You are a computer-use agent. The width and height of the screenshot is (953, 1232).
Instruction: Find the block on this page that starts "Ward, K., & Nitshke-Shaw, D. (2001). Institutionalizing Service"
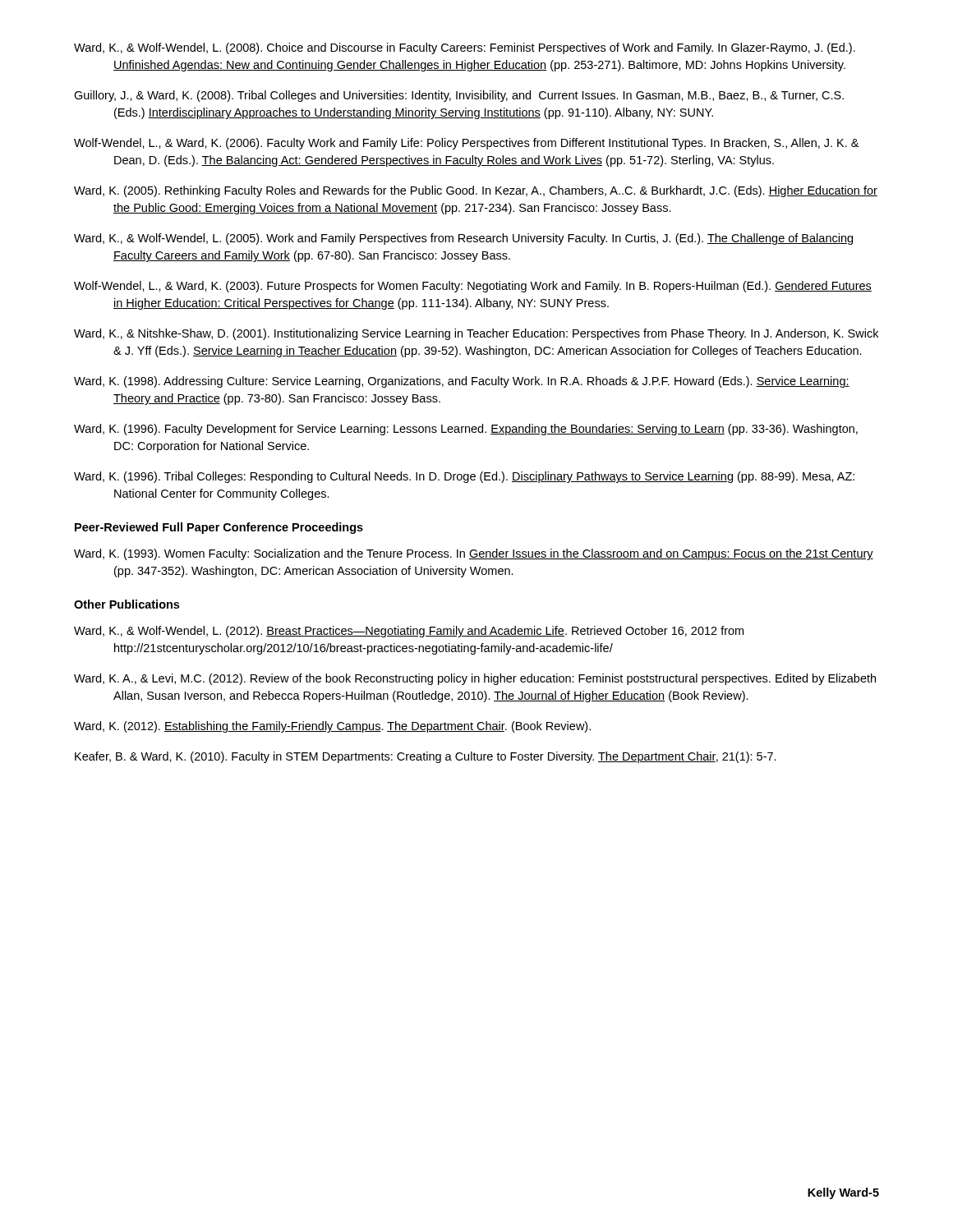[x=476, y=342]
